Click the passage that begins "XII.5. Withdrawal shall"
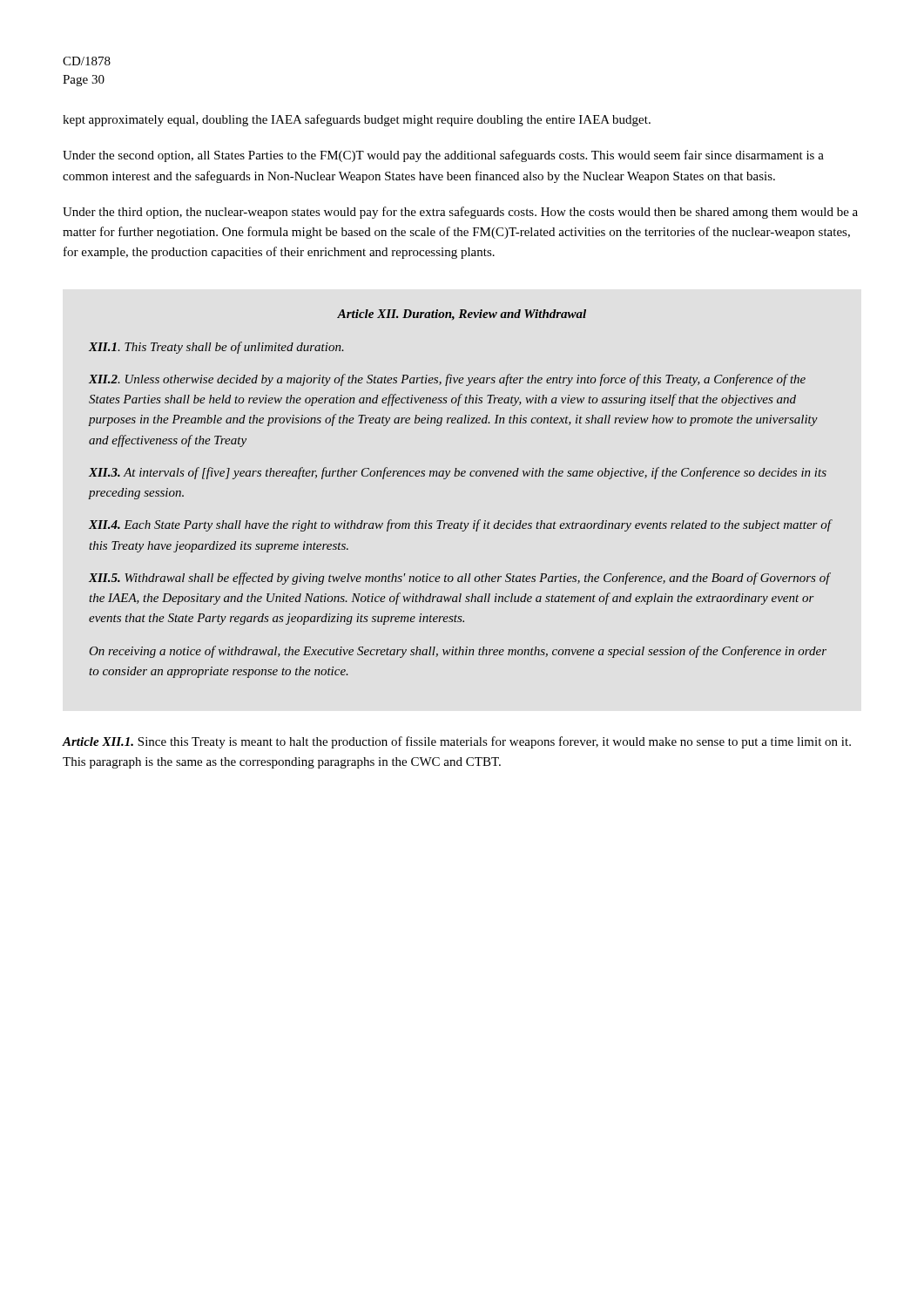Viewport: 924px width, 1307px height. point(459,598)
